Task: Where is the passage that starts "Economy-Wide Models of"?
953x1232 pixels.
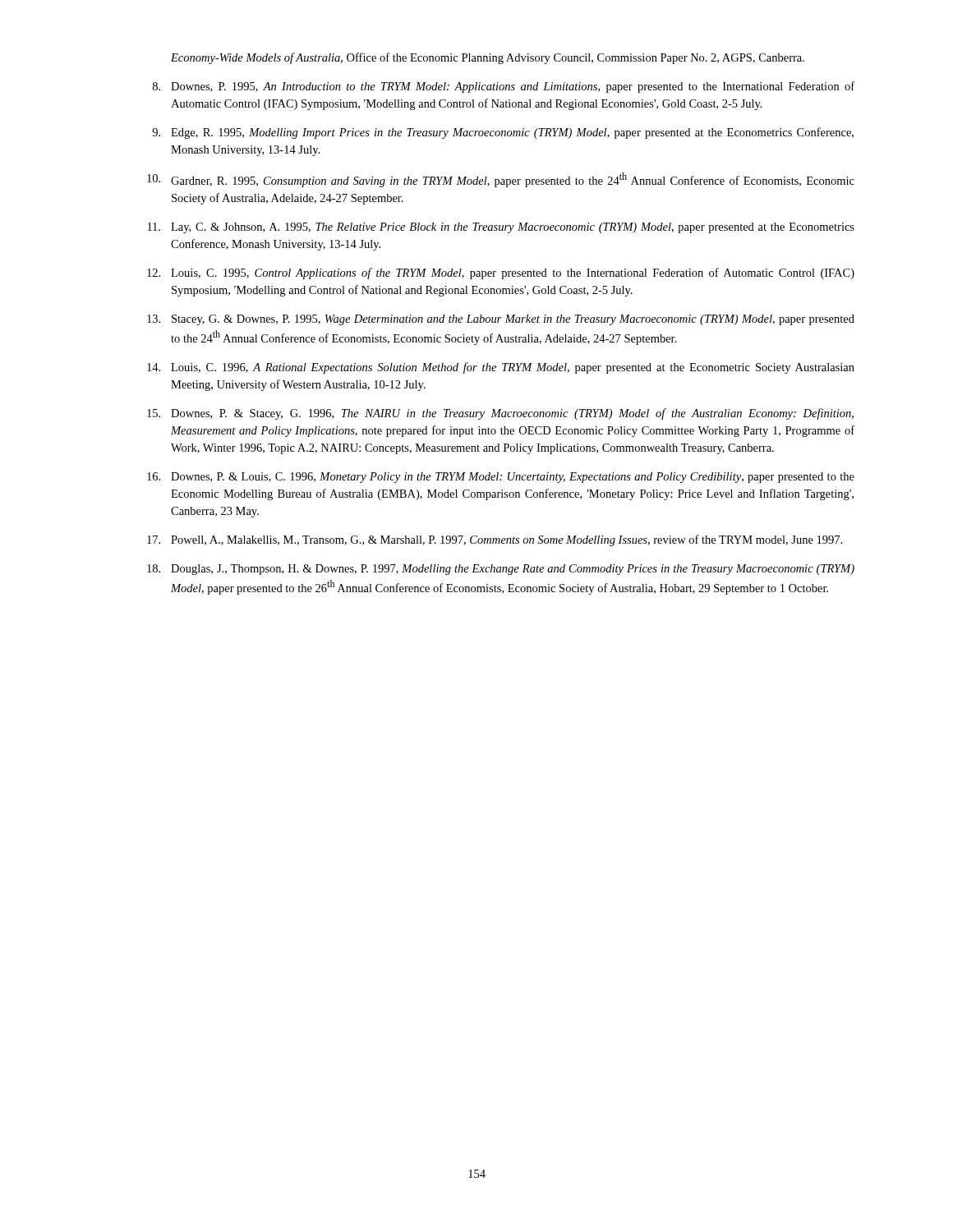Action: click(x=513, y=58)
